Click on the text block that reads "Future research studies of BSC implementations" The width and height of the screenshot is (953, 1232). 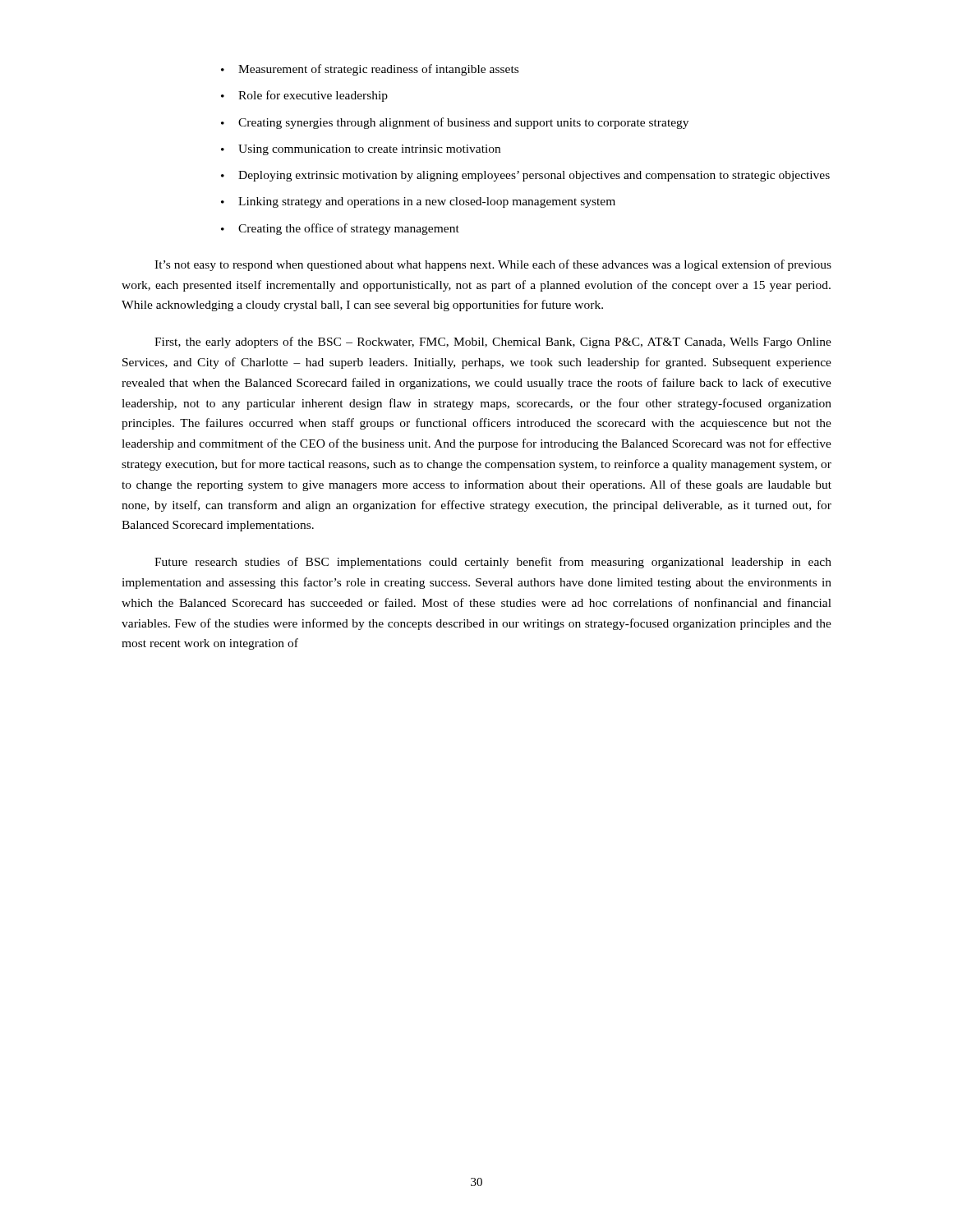point(476,602)
